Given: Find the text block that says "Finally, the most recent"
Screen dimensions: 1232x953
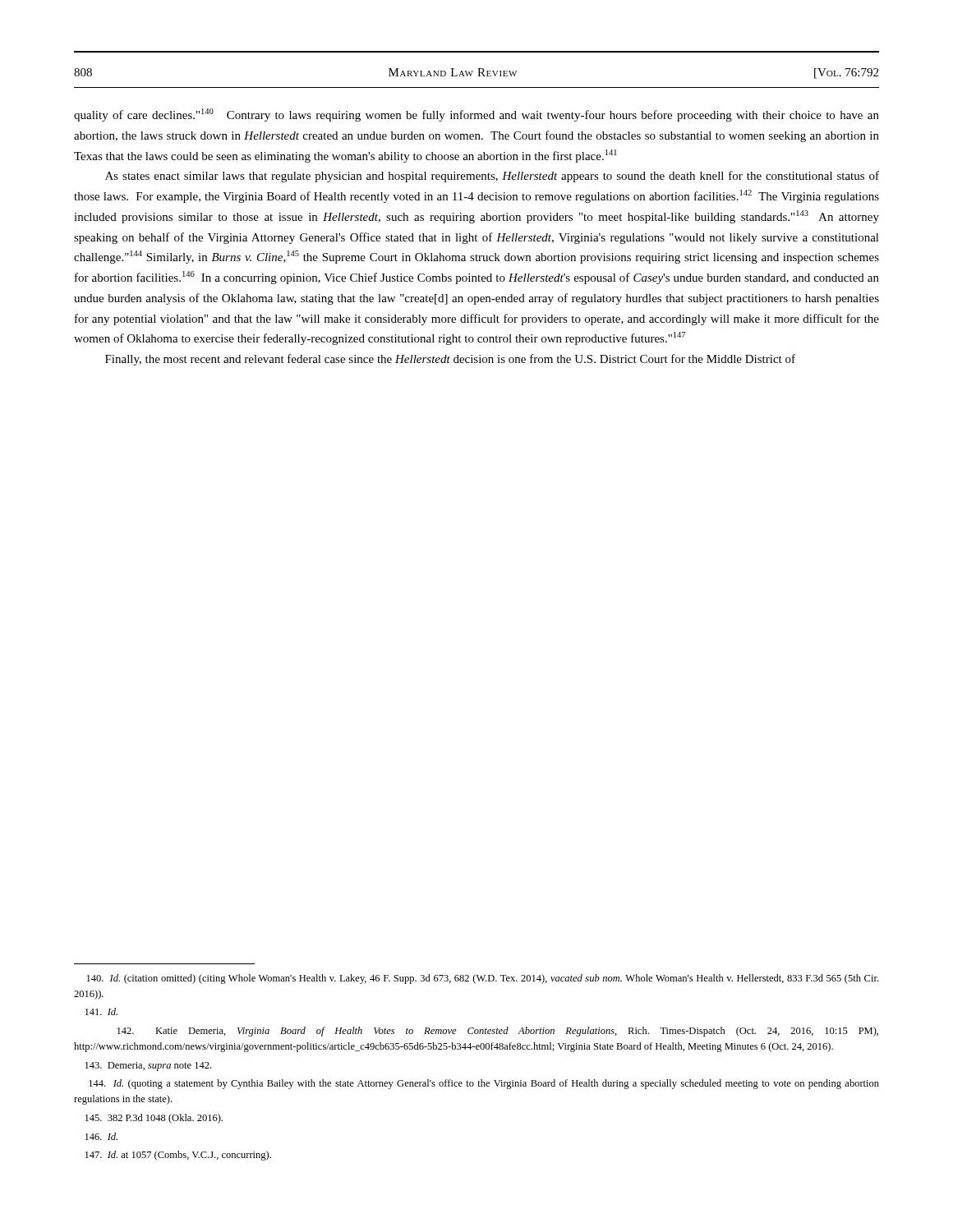Looking at the screenshot, I should pos(450,359).
